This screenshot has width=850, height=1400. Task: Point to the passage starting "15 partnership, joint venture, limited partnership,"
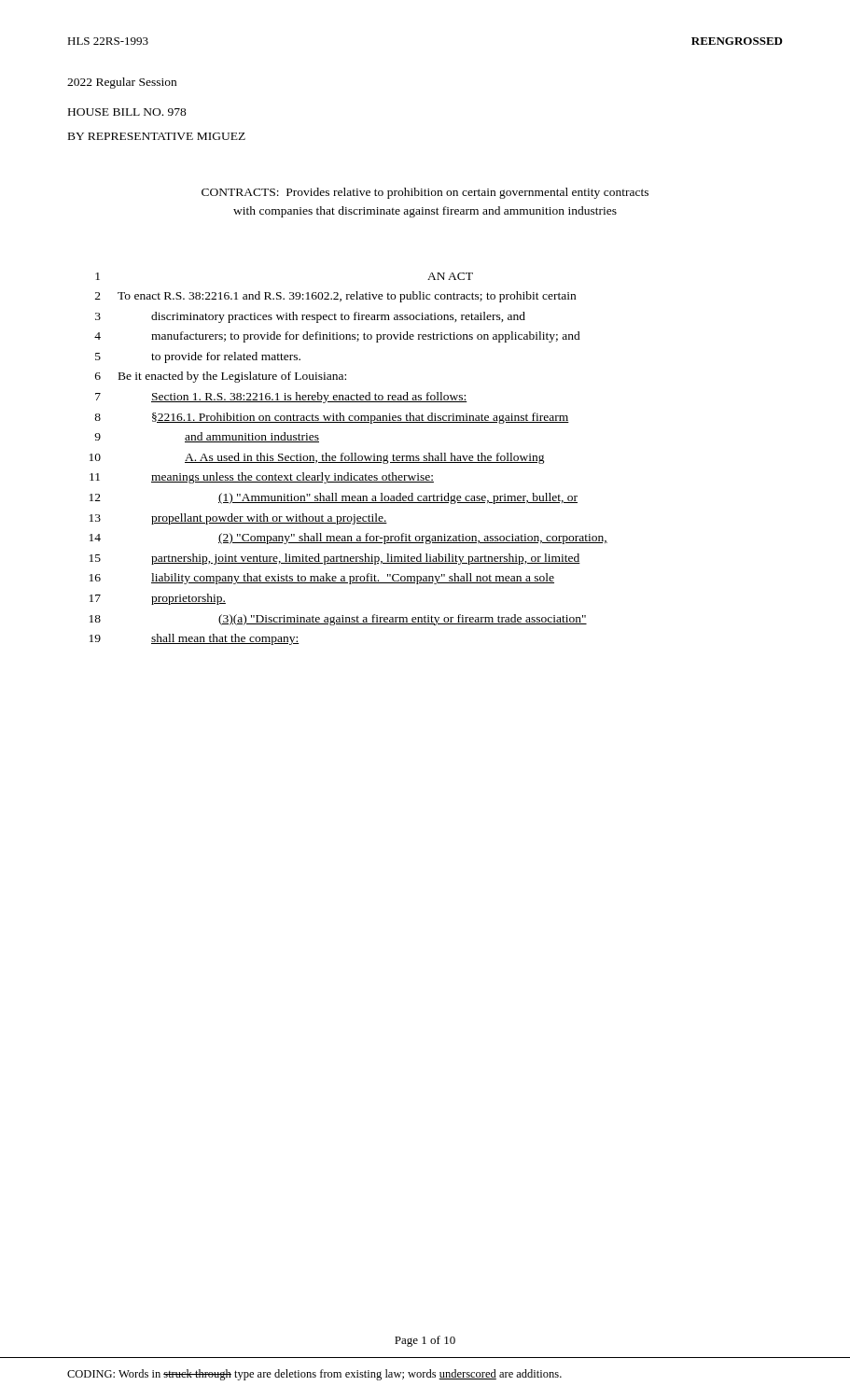(425, 558)
